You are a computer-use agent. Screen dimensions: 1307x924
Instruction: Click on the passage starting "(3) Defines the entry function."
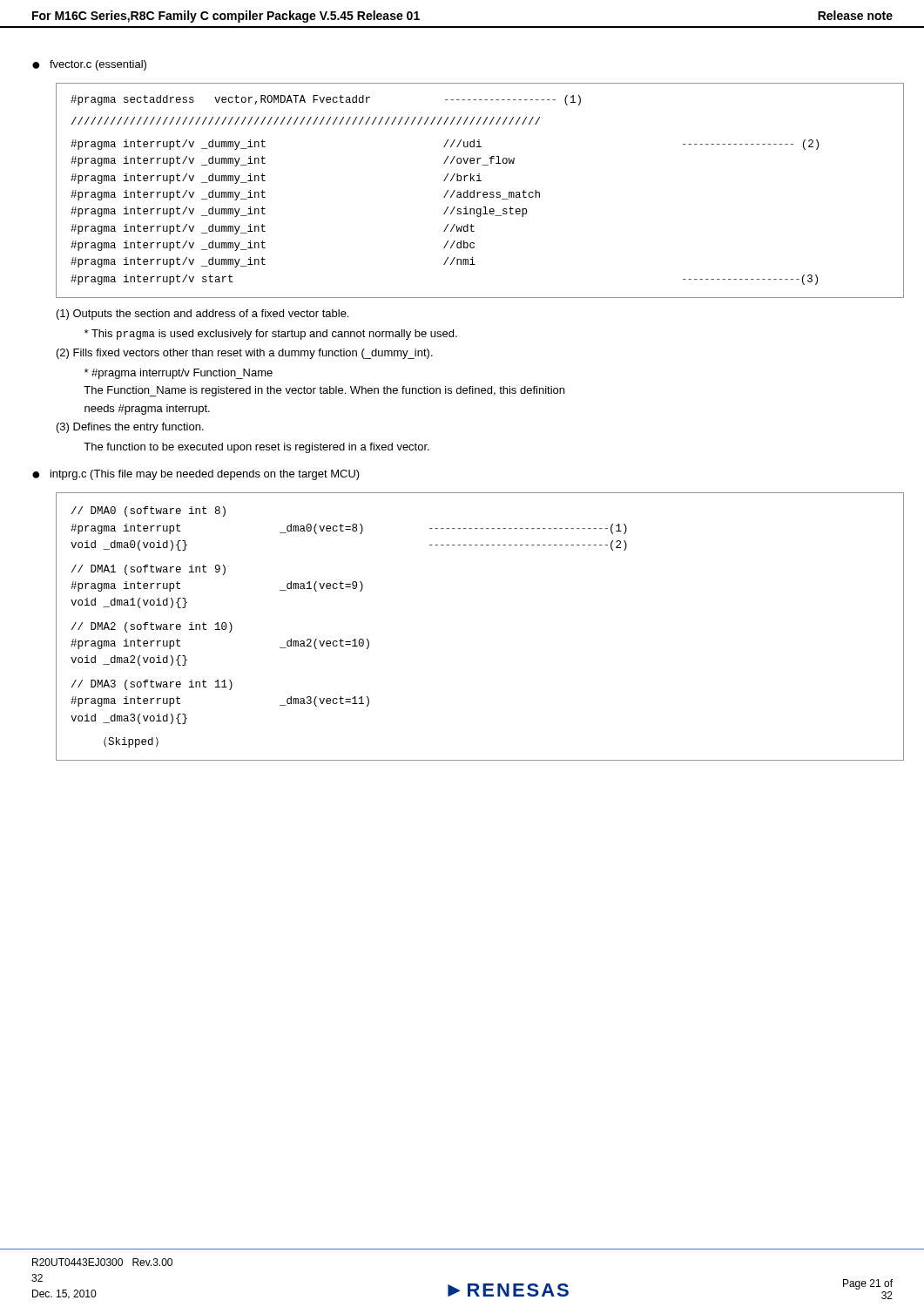tap(130, 427)
